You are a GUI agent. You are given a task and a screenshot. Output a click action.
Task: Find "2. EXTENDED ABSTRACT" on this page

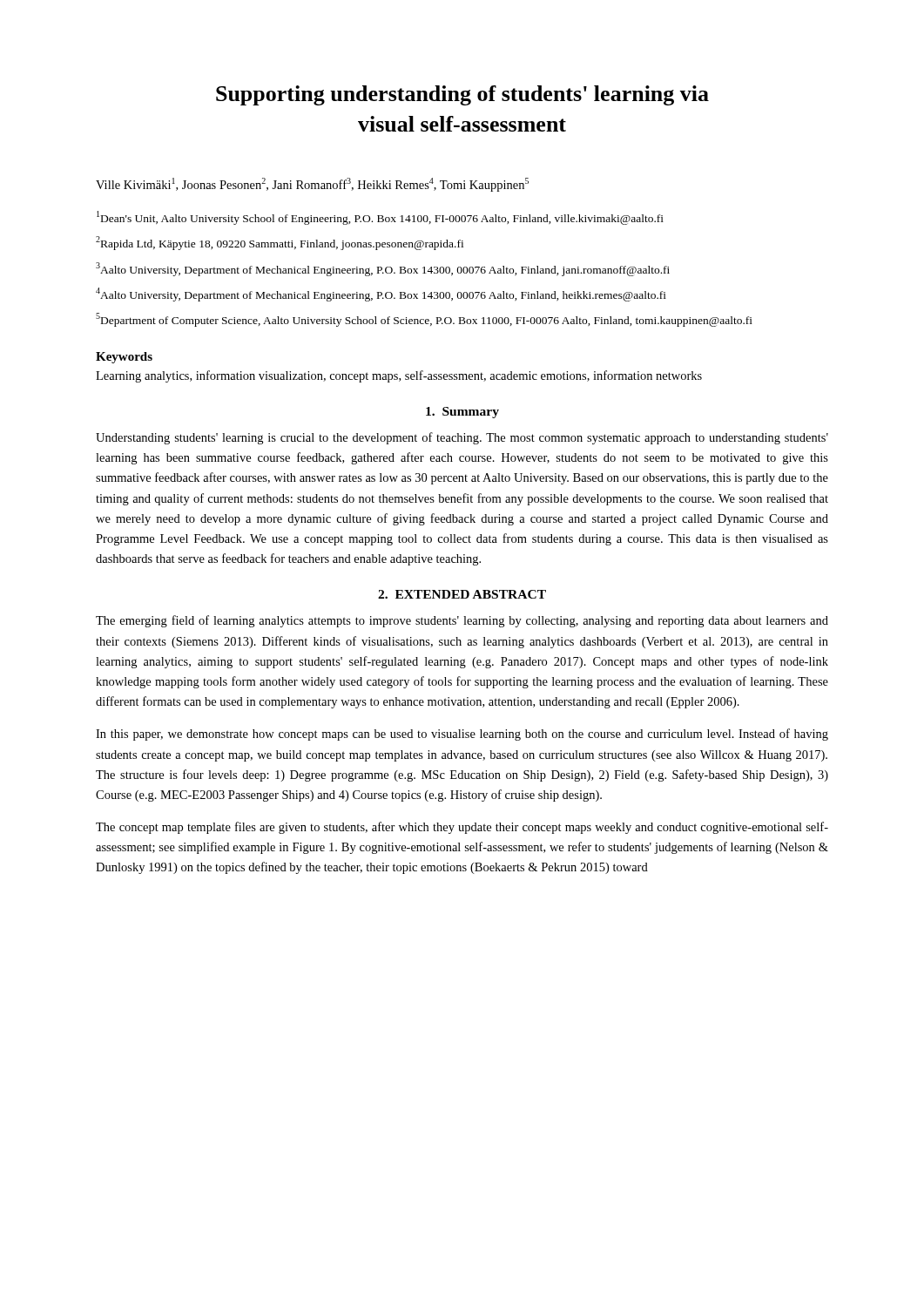(x=462, y=594)
